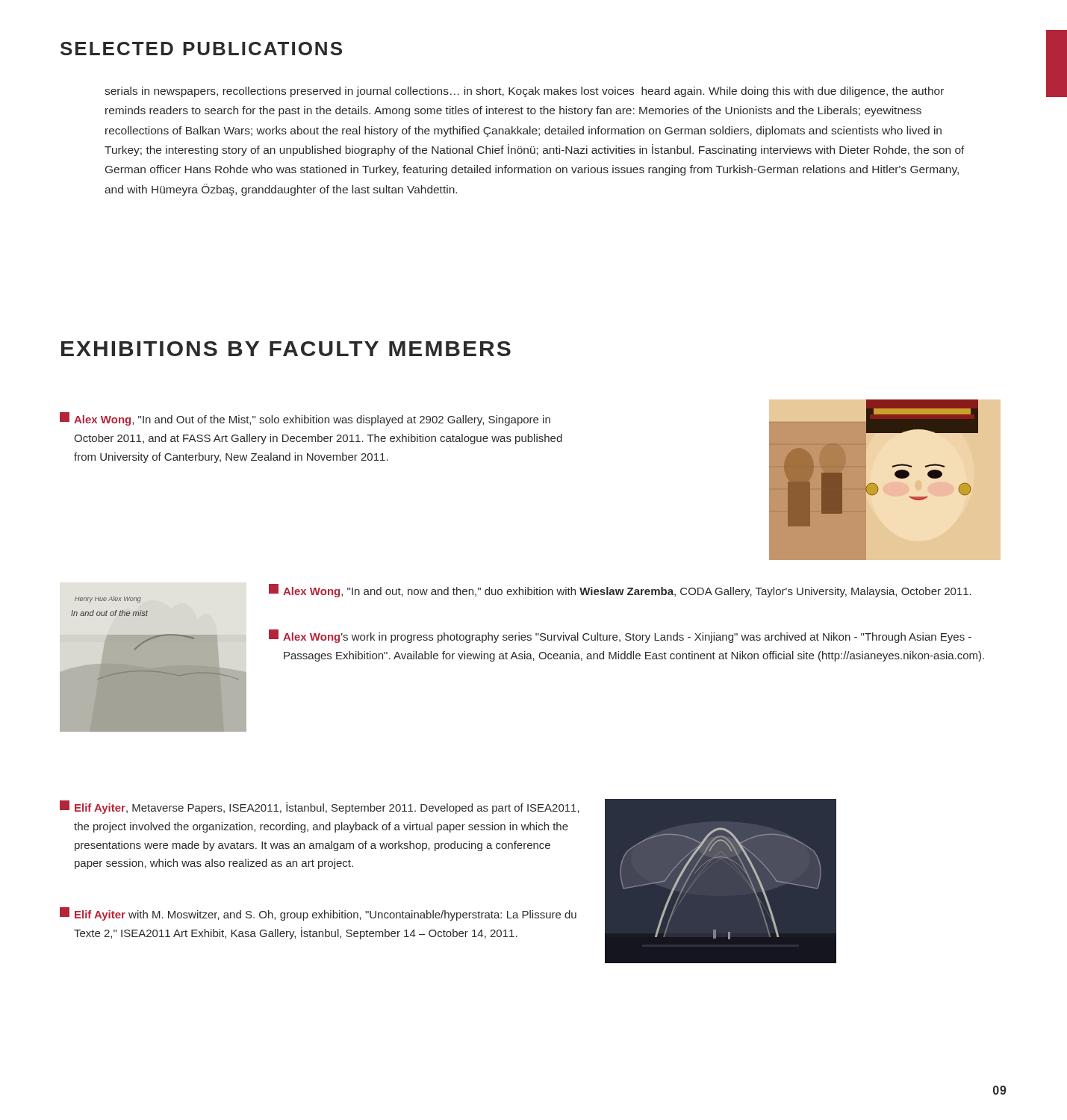1067x1120 pixels.
Task: Navigate to the text block starting "serials in newspapers, recollections preserved"
Action: click(x=534, y=140)
